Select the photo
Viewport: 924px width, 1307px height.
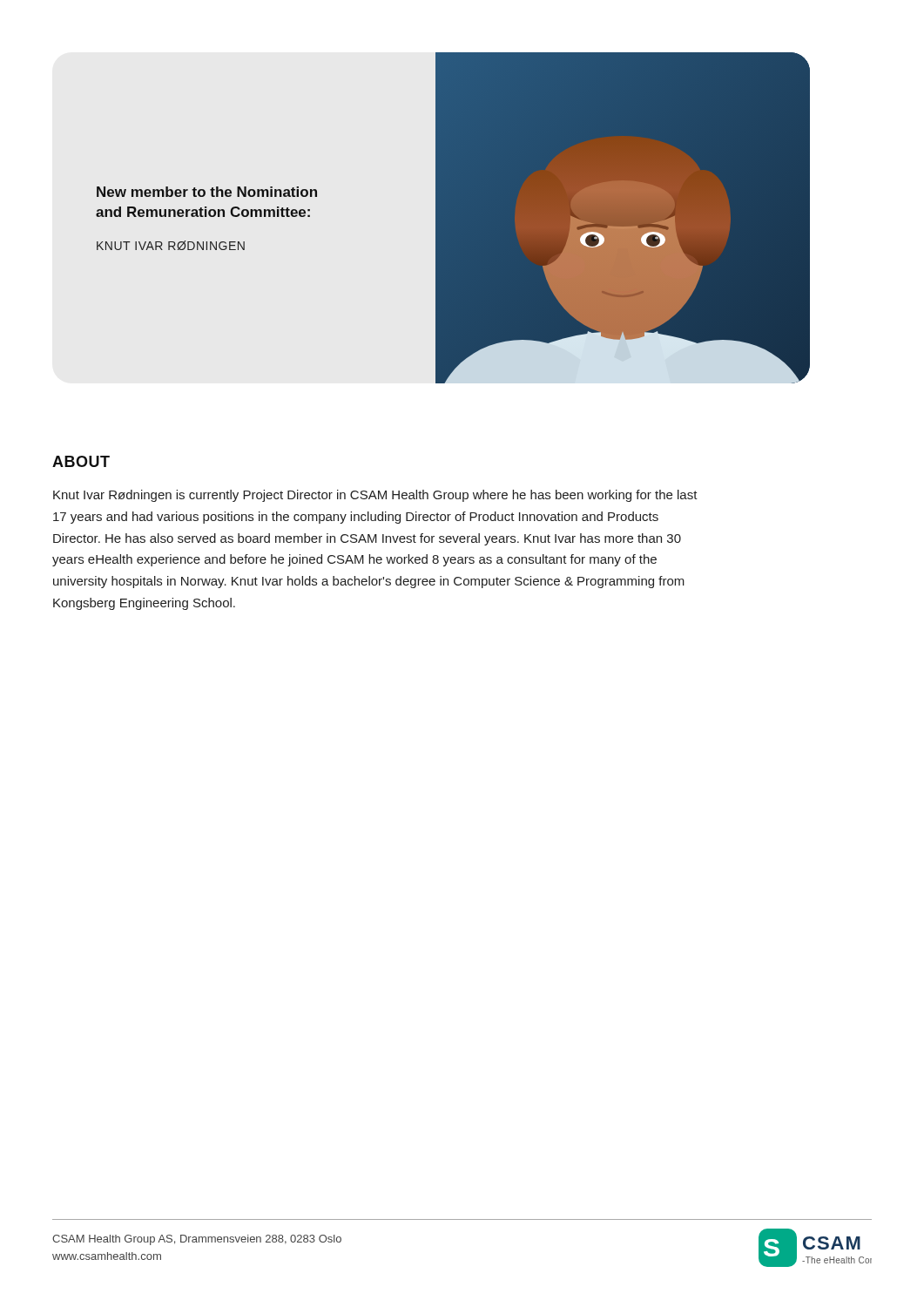[x=431, y=218]
